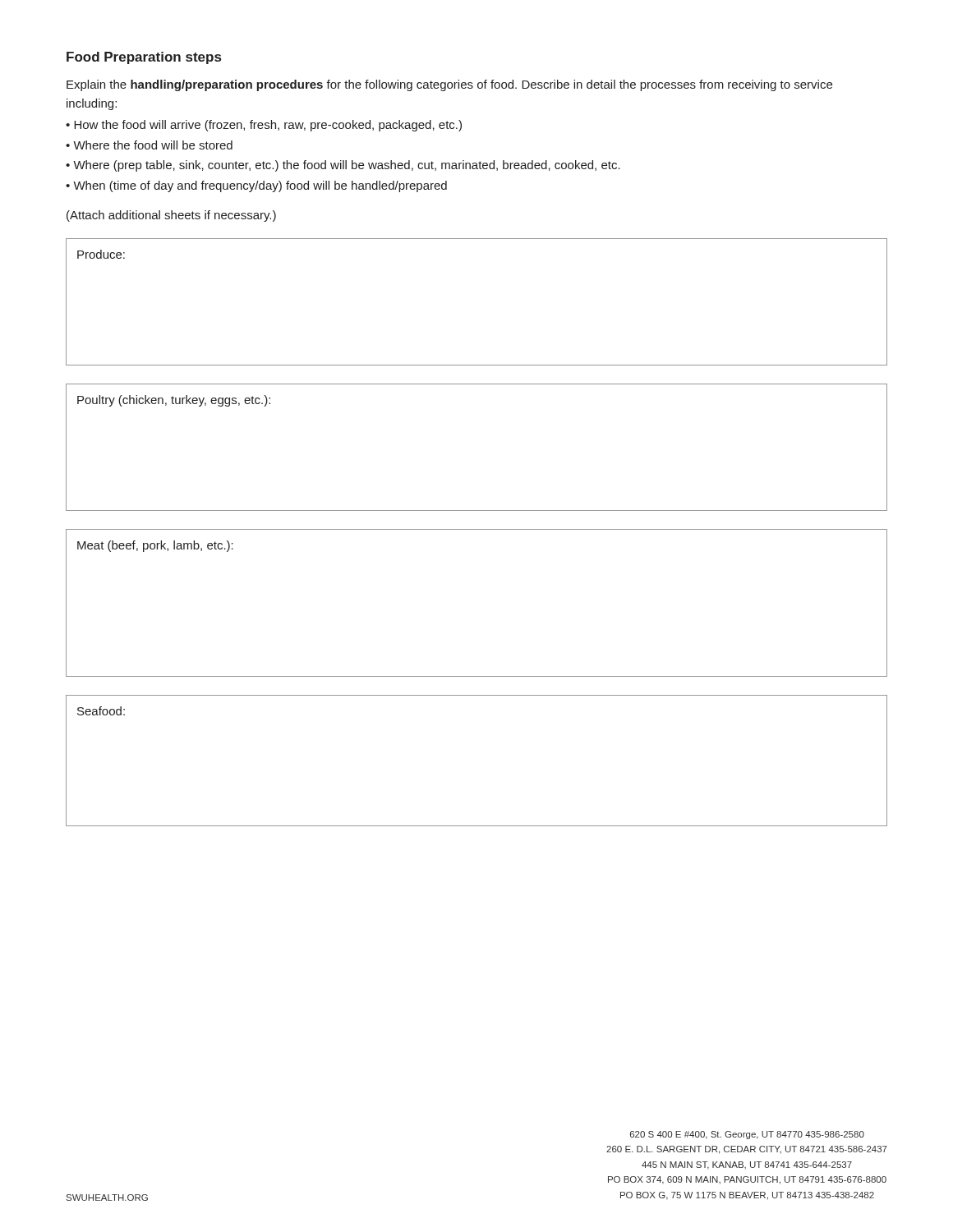Find the table that mentions "Meat (beef, pork, lamb,"
The width and height of the screenshot is (953, 1232).
point(476,602)
